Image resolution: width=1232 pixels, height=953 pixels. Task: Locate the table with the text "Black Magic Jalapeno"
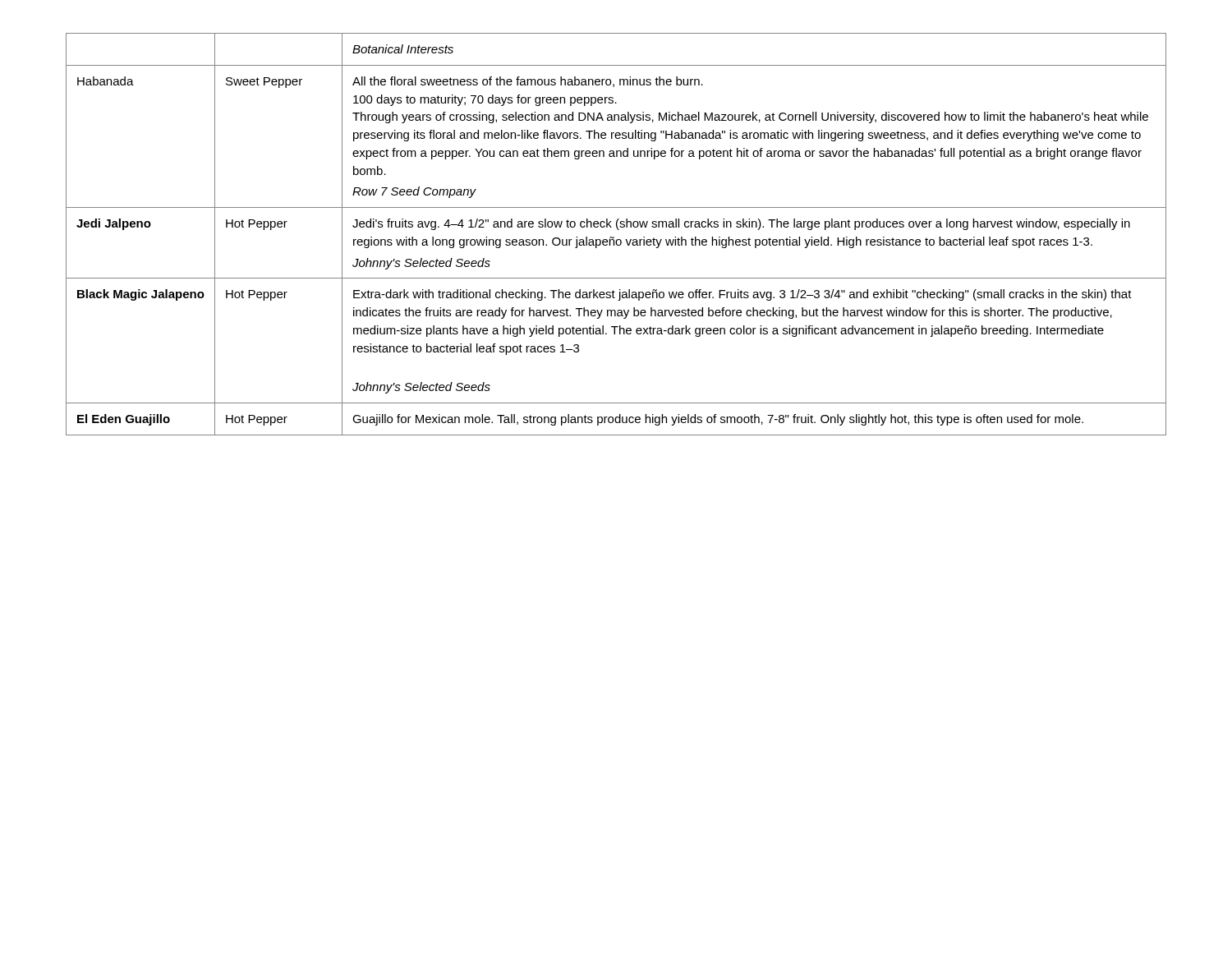click(x=616, y=234)
